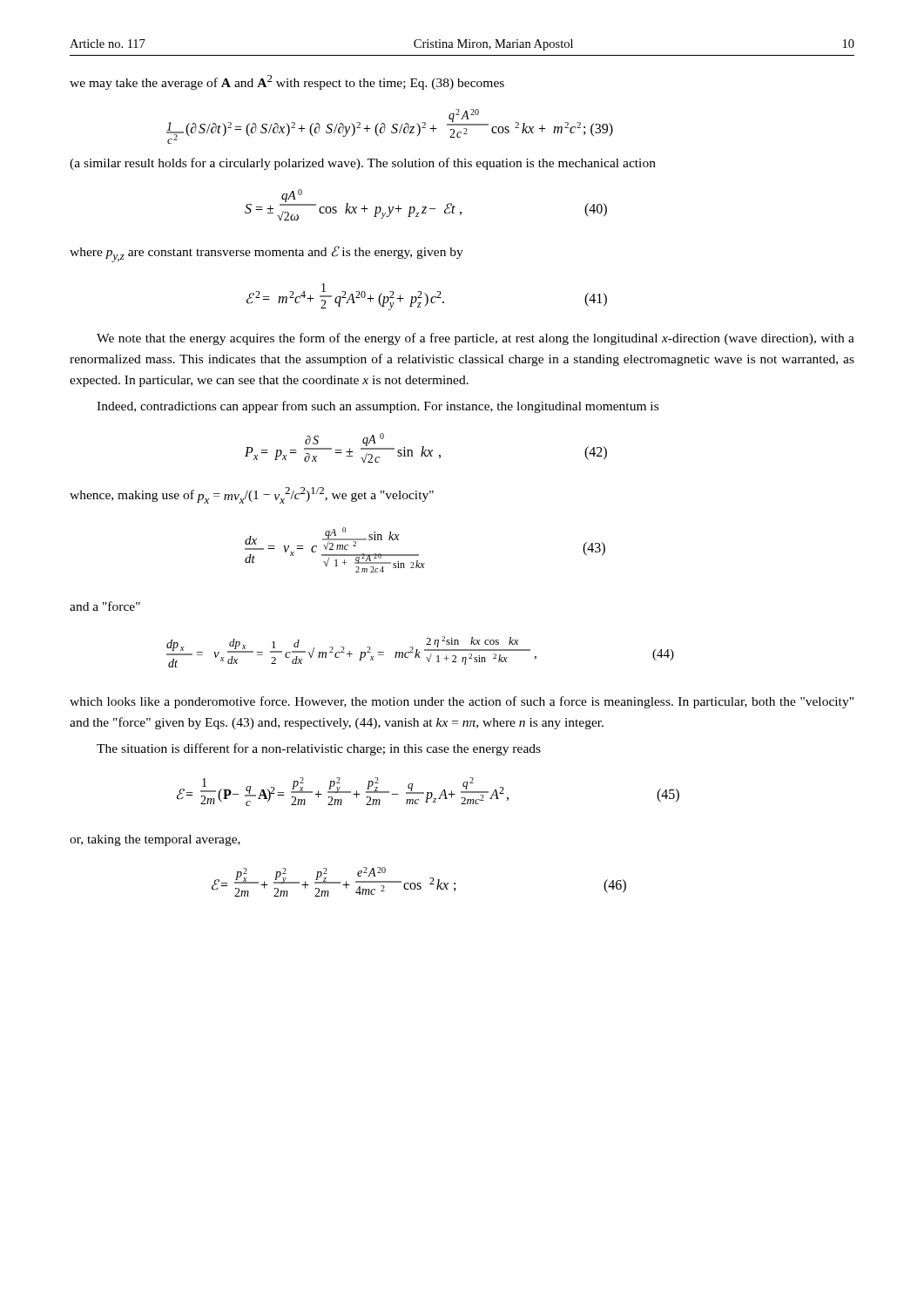Select the formula that says "ℰ = 1 2m ( P"
The width and height of the screenshot is (924, 1307).
tap(462, 793)
